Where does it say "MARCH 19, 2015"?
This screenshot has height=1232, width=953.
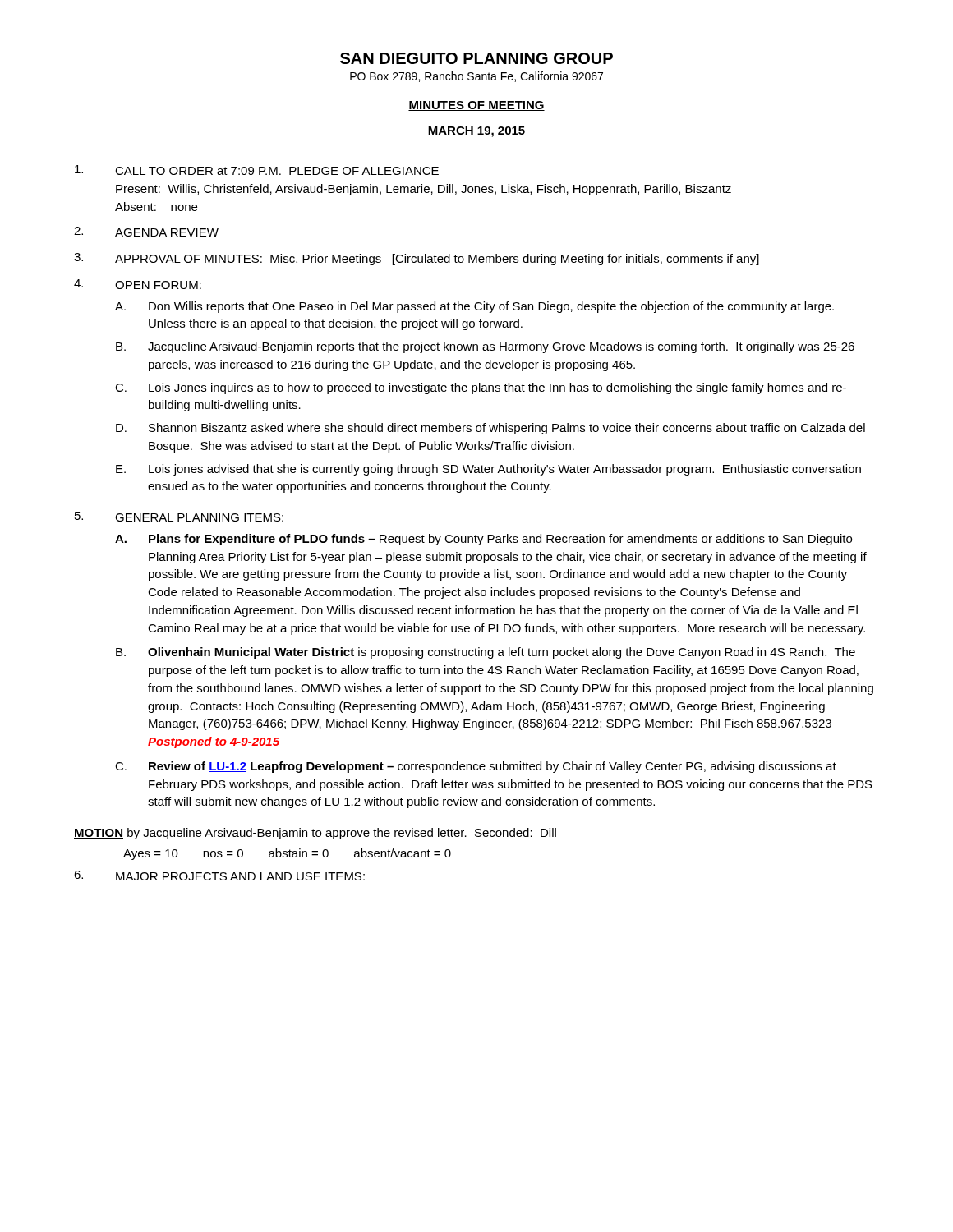[476, 130]
